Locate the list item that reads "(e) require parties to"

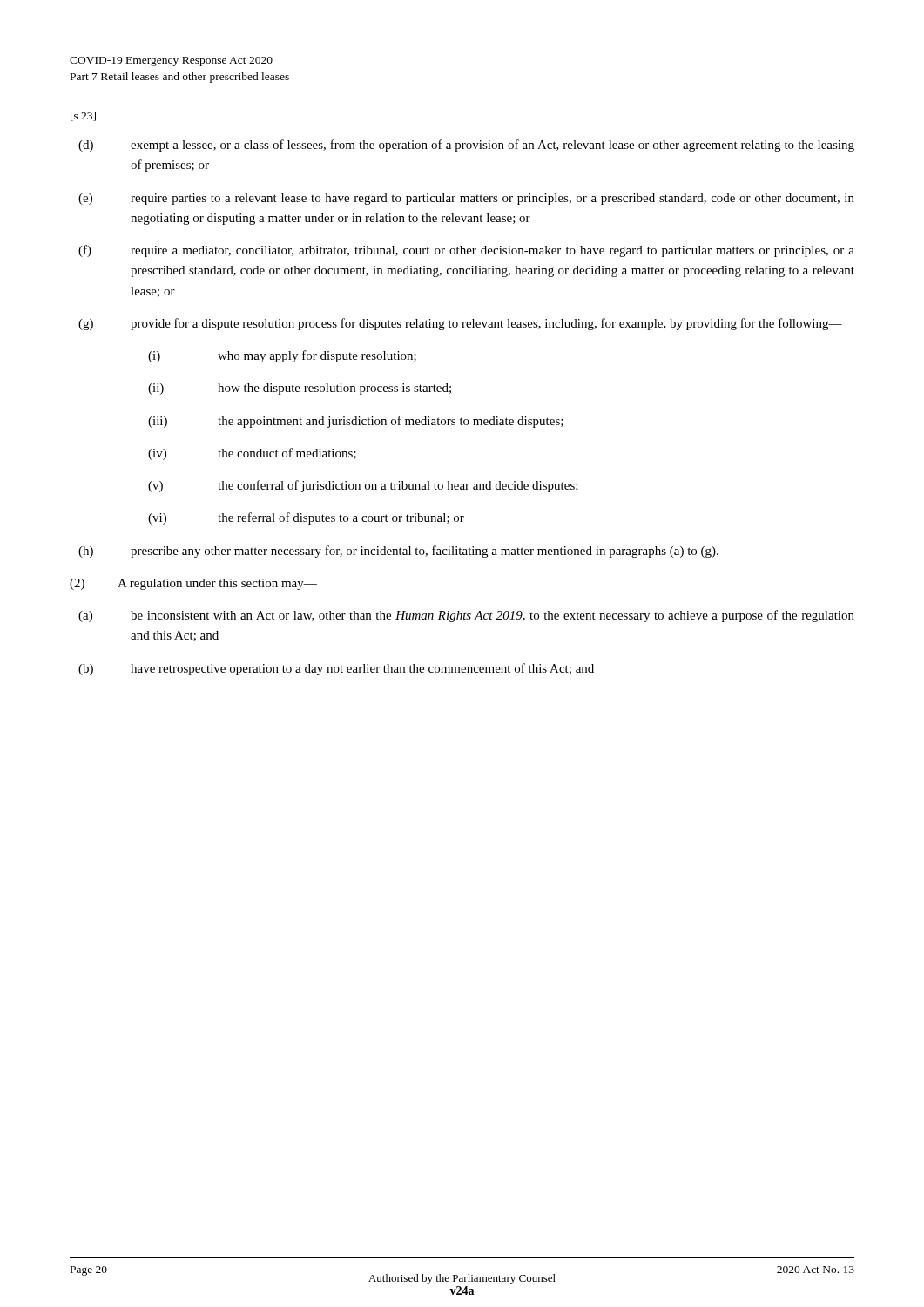point(462,208)
